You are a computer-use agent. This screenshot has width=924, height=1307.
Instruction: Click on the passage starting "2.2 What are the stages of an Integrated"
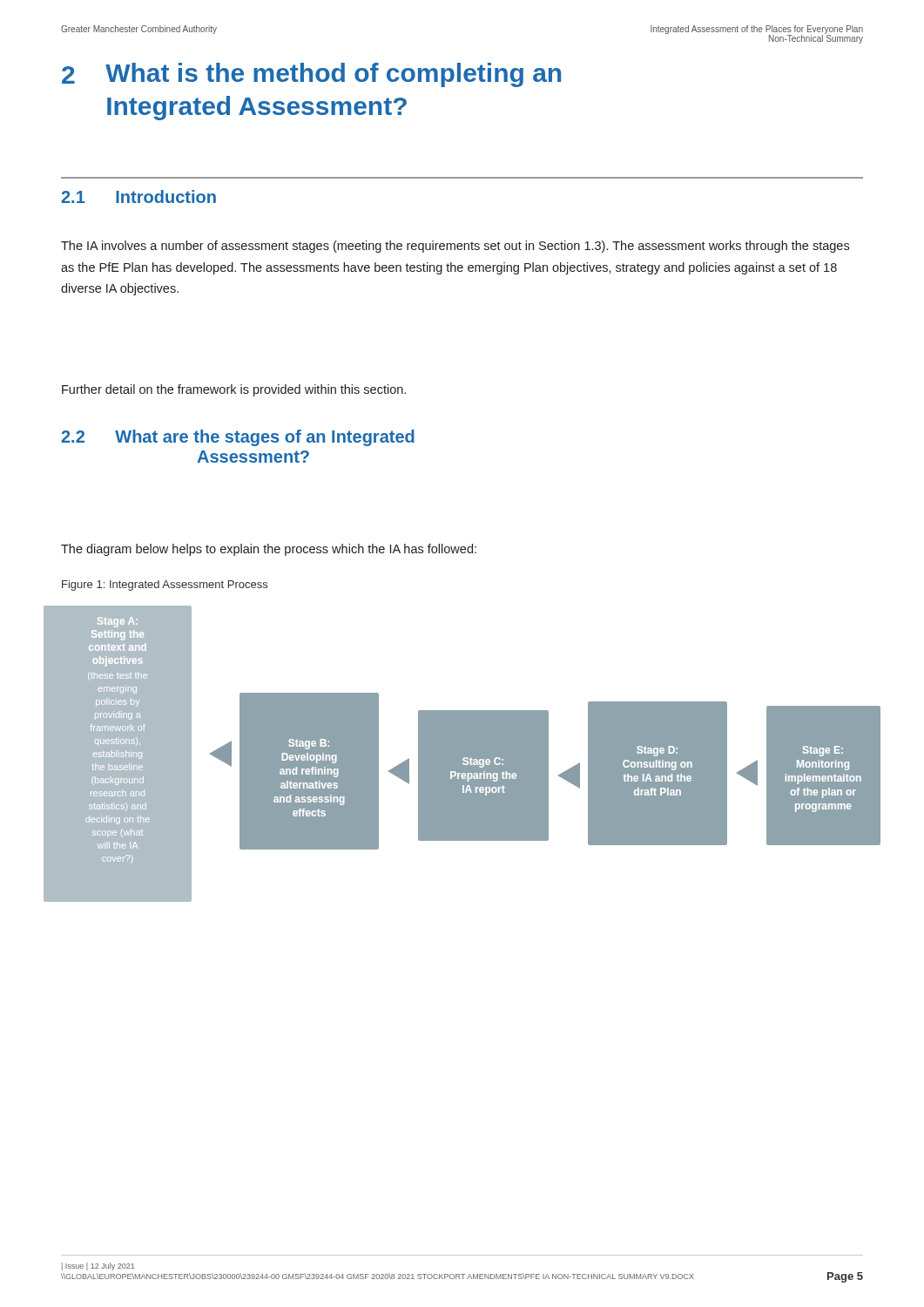point(238,447)
